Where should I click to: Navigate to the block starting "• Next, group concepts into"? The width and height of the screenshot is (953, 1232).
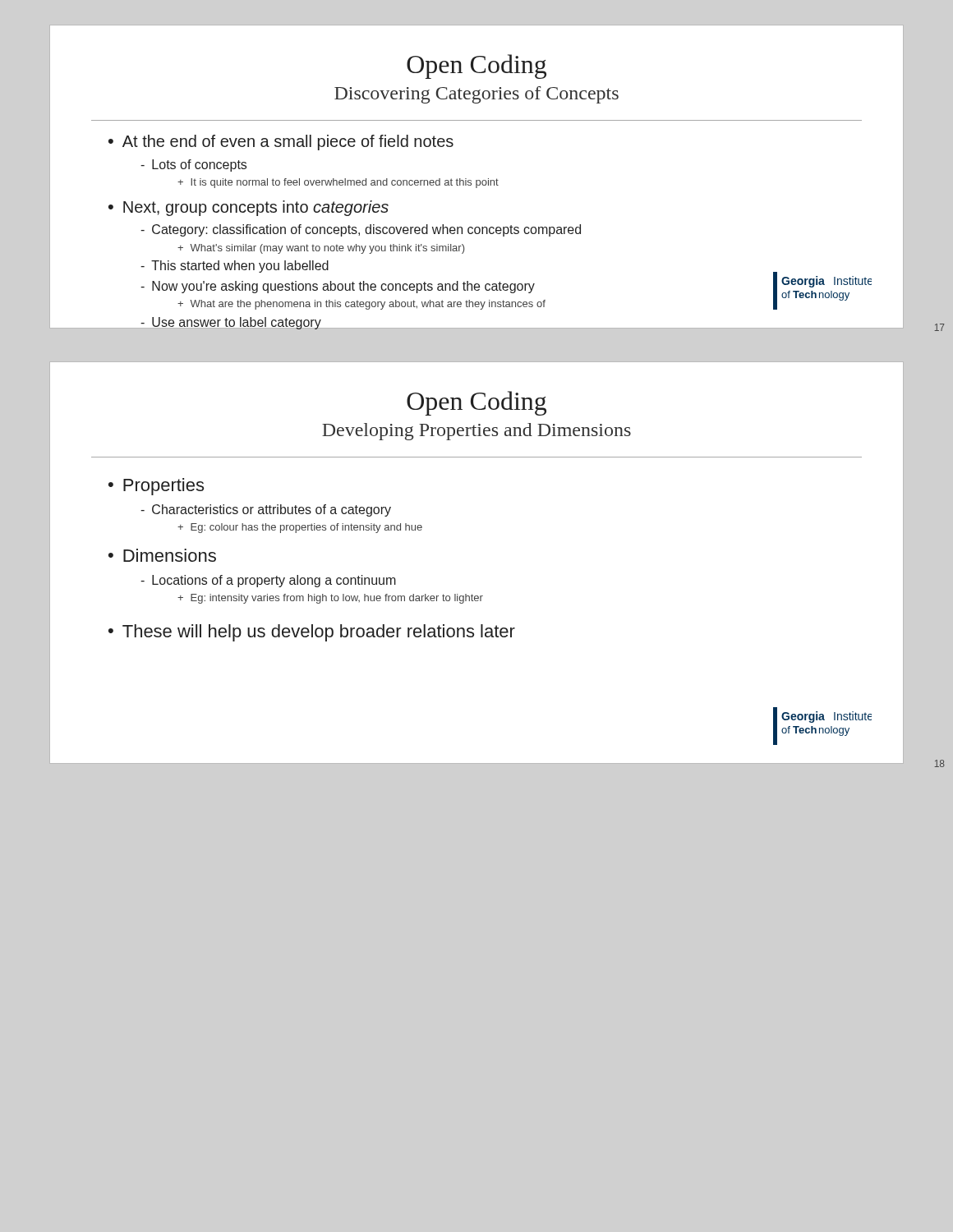(x=248, y=207)
